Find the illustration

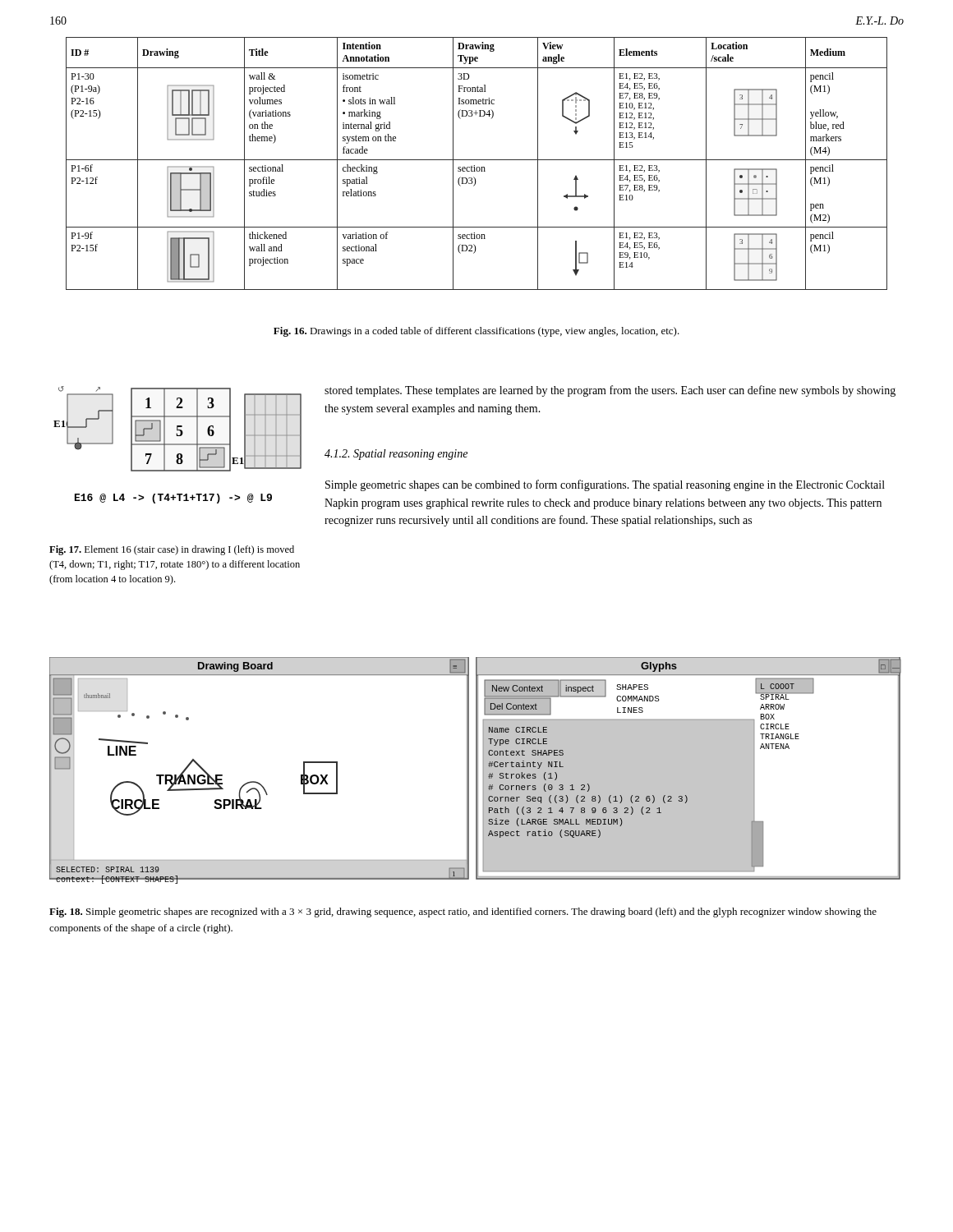[x=177, y=460]
